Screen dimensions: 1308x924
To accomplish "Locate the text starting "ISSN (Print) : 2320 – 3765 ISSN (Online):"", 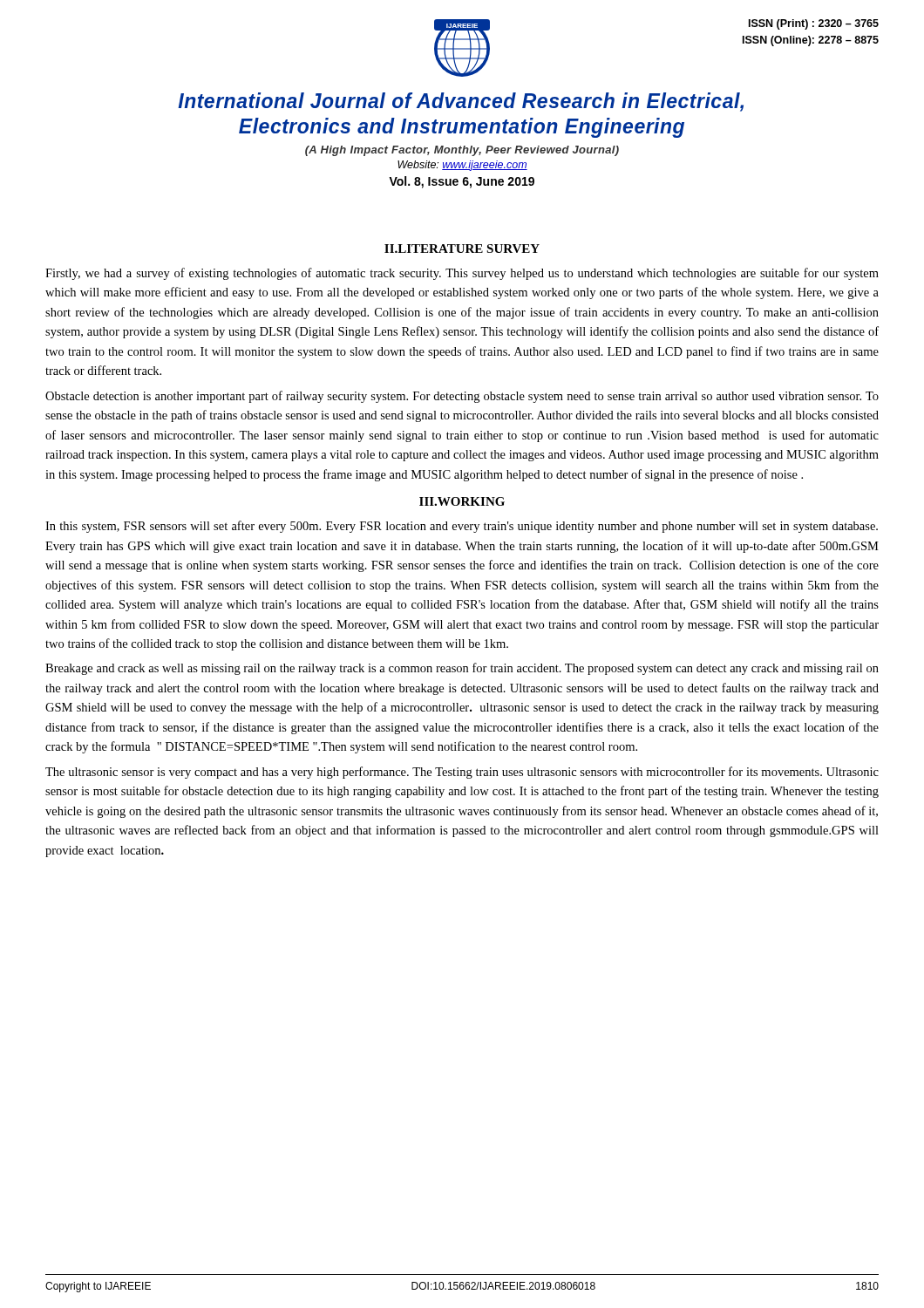I will pyautogui.click(x=810, y=32).
